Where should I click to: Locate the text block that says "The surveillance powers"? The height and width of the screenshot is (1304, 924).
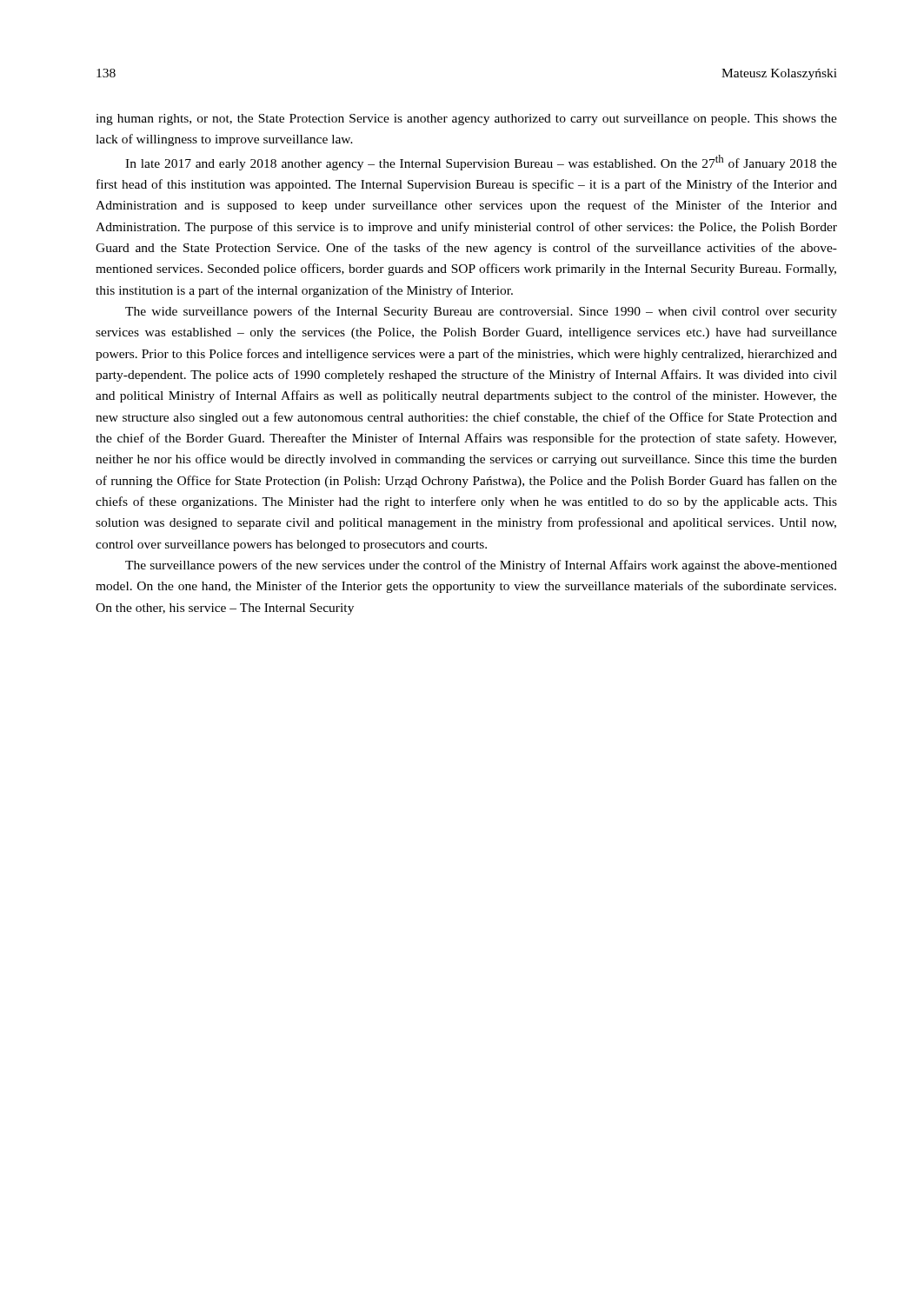[x=466, y=586]
